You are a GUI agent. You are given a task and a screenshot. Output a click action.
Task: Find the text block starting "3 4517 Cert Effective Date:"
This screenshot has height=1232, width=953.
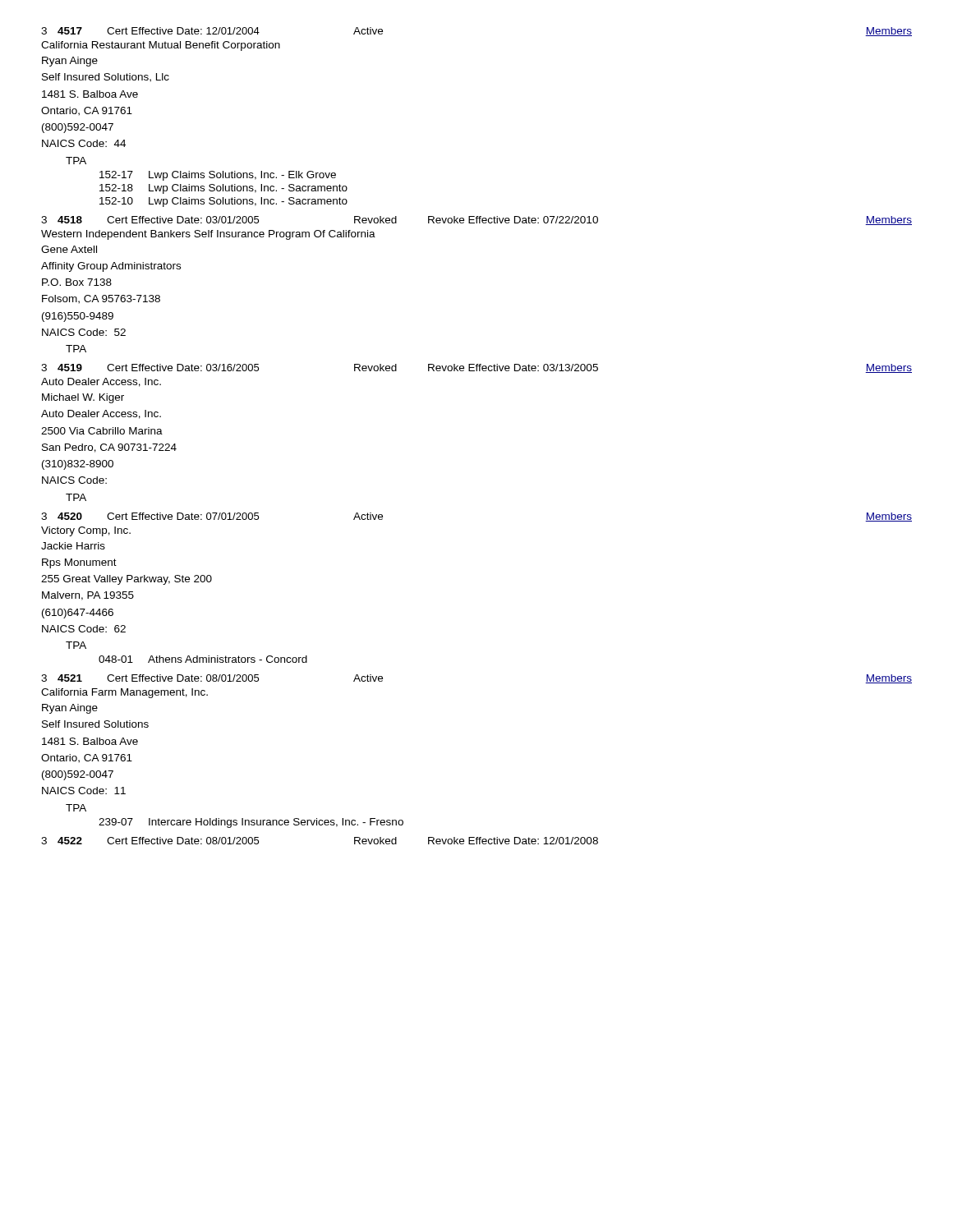pos(73,32)
